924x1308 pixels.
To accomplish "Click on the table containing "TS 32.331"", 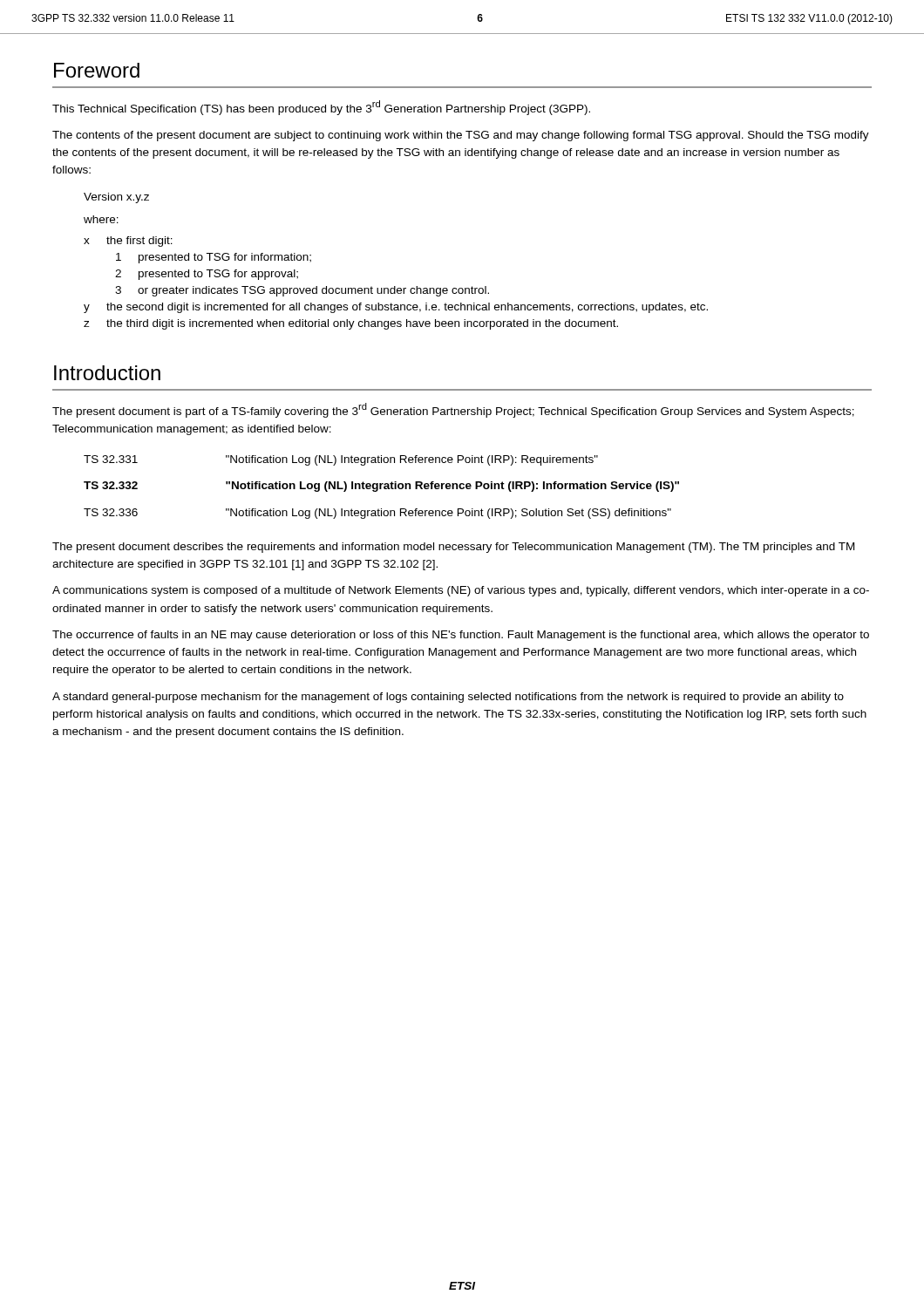I will tap(478, 486).
